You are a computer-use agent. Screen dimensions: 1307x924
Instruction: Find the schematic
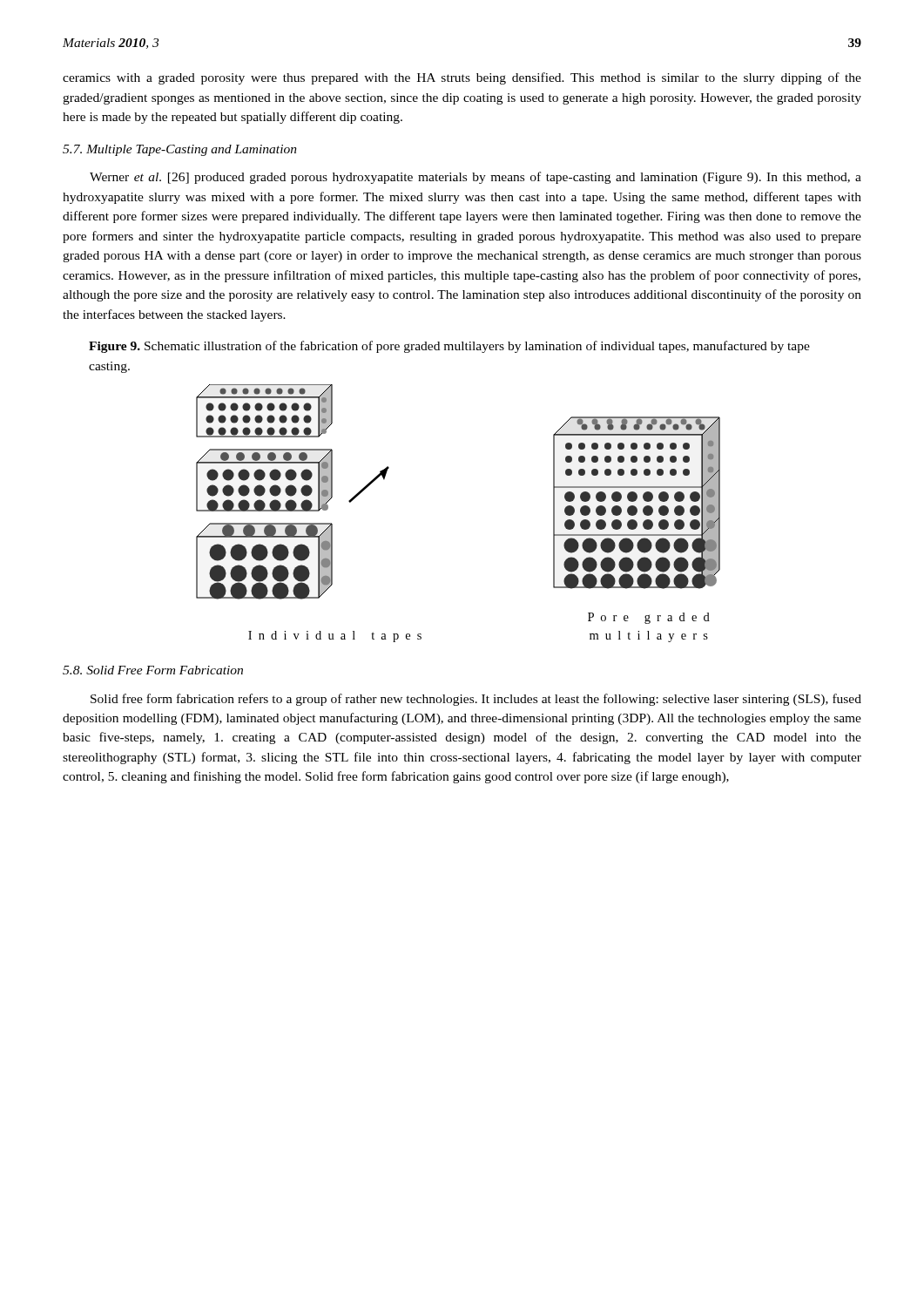click(462, 515)
